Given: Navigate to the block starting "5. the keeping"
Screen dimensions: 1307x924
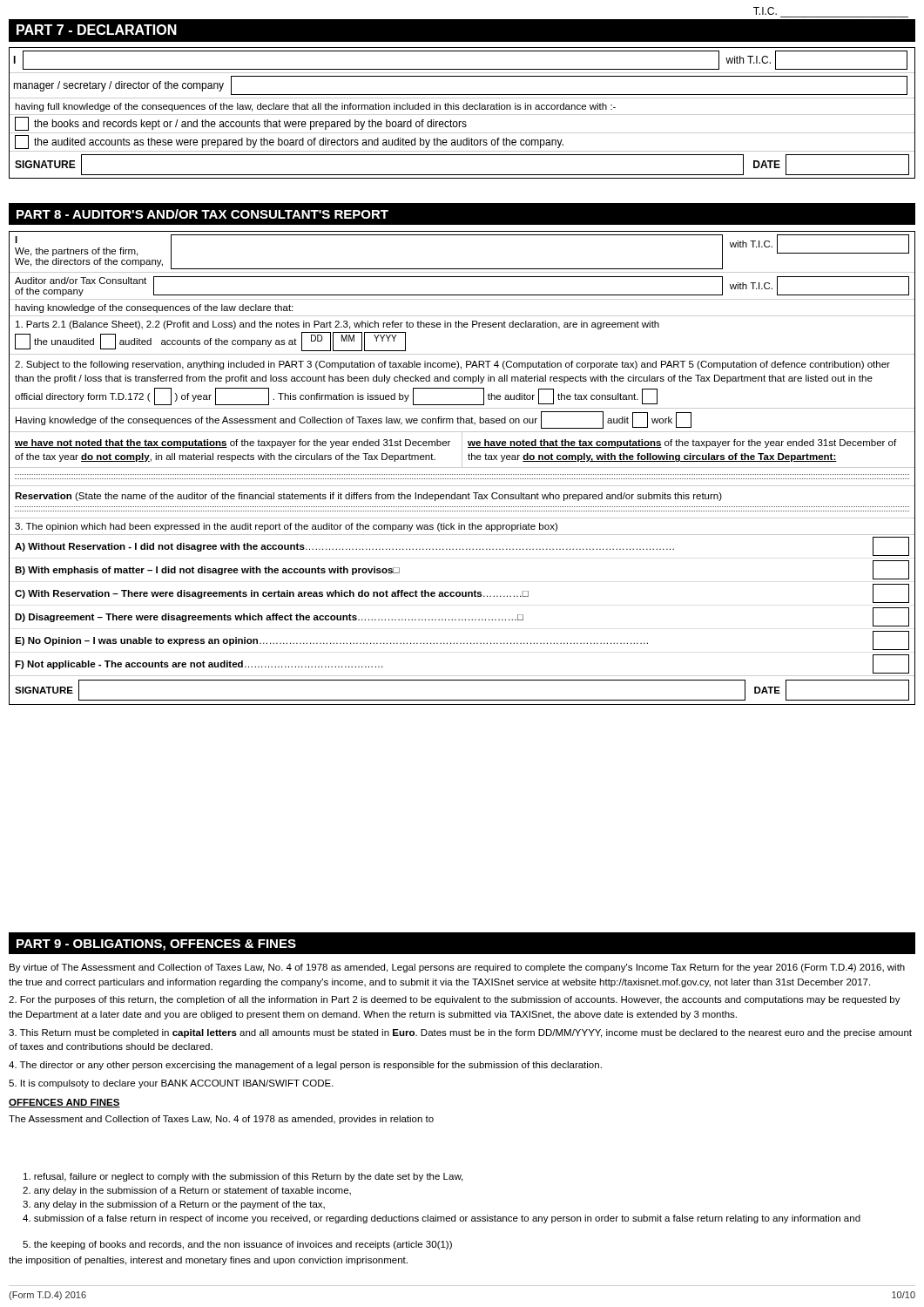Looking at the screenshot, I should (x=238, y=1244).
